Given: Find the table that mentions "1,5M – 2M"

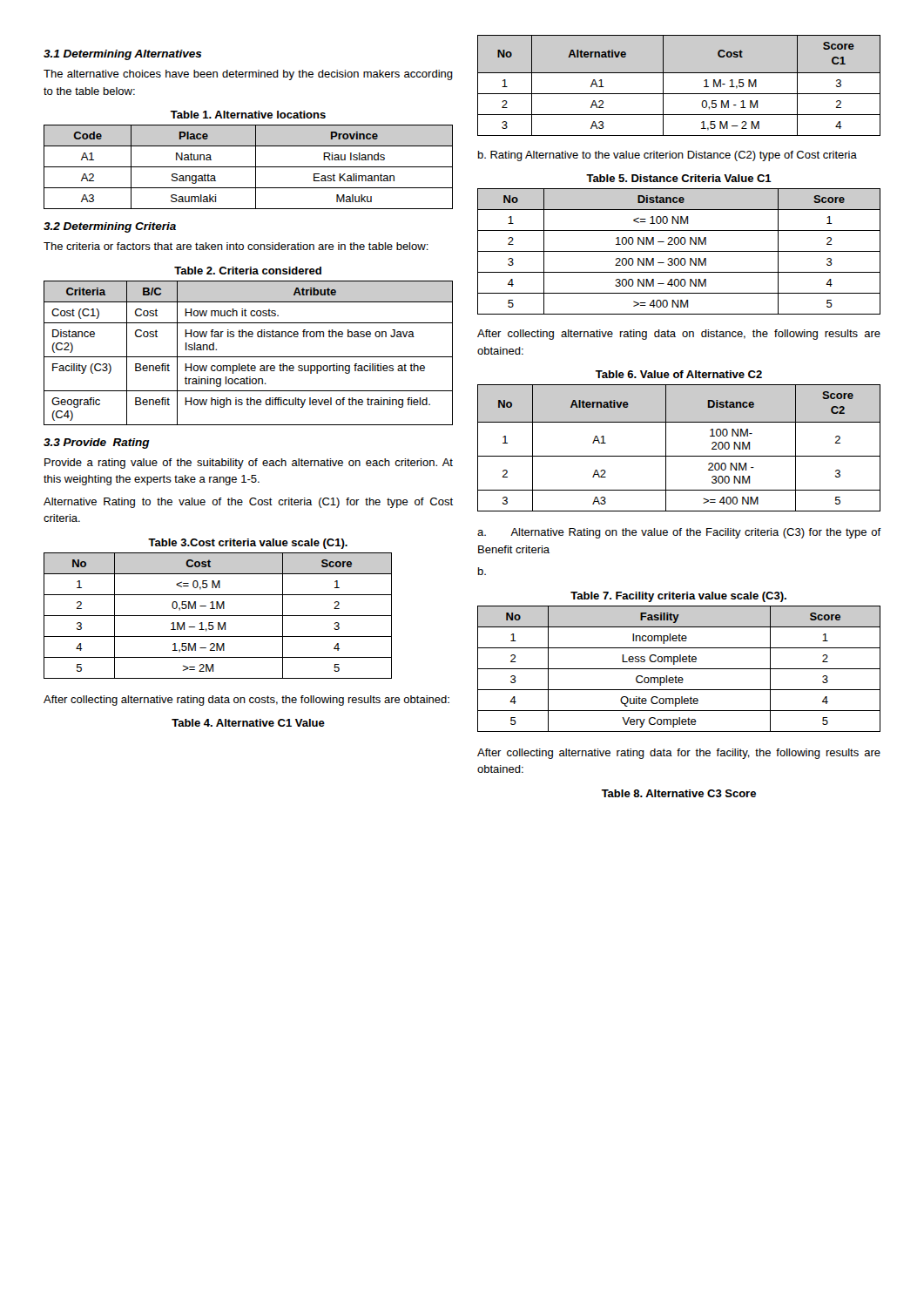Looking at the screenshot, I should [x=248, y=615].
